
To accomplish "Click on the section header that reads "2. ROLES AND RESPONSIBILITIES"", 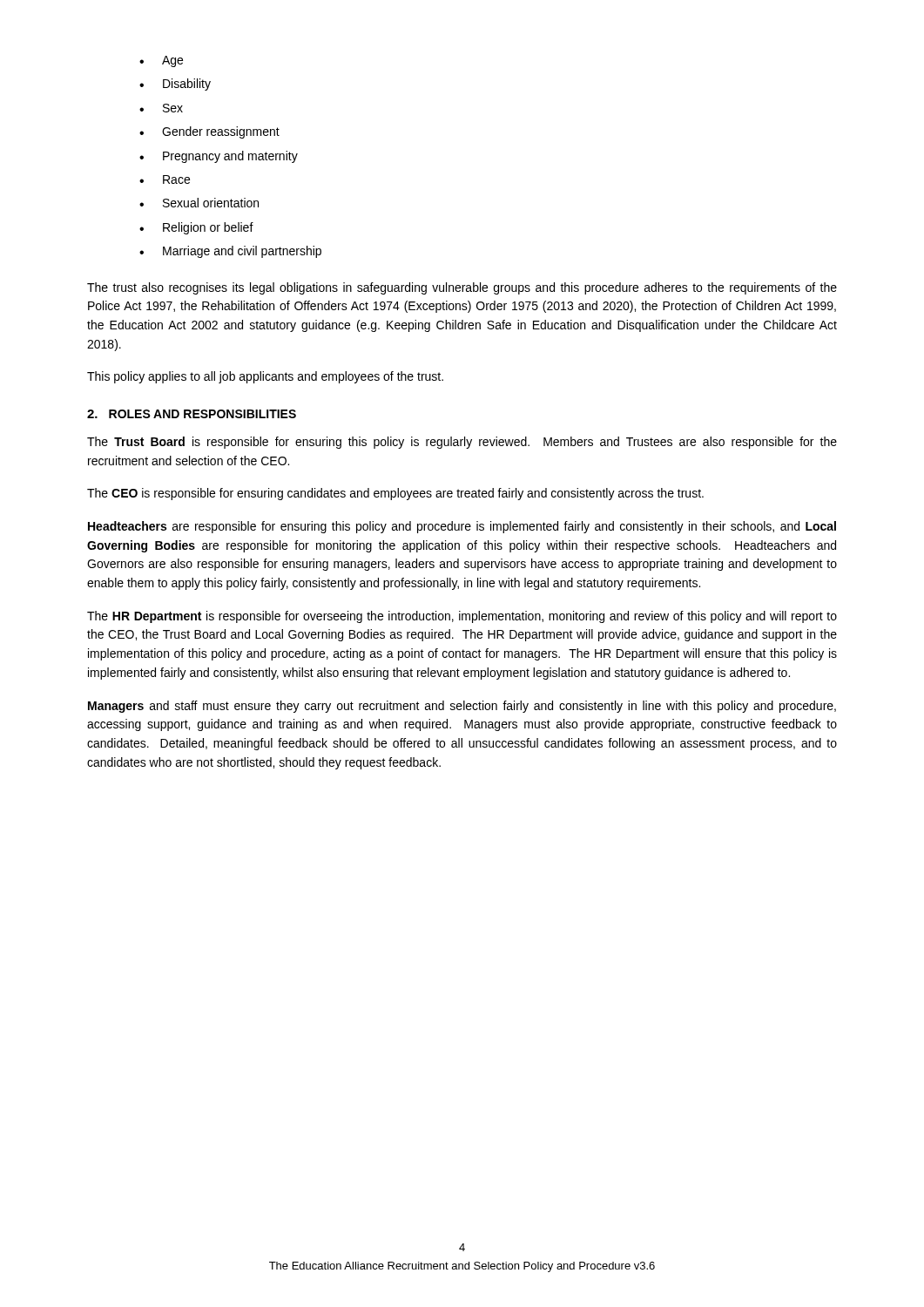I will click(192, 413).
